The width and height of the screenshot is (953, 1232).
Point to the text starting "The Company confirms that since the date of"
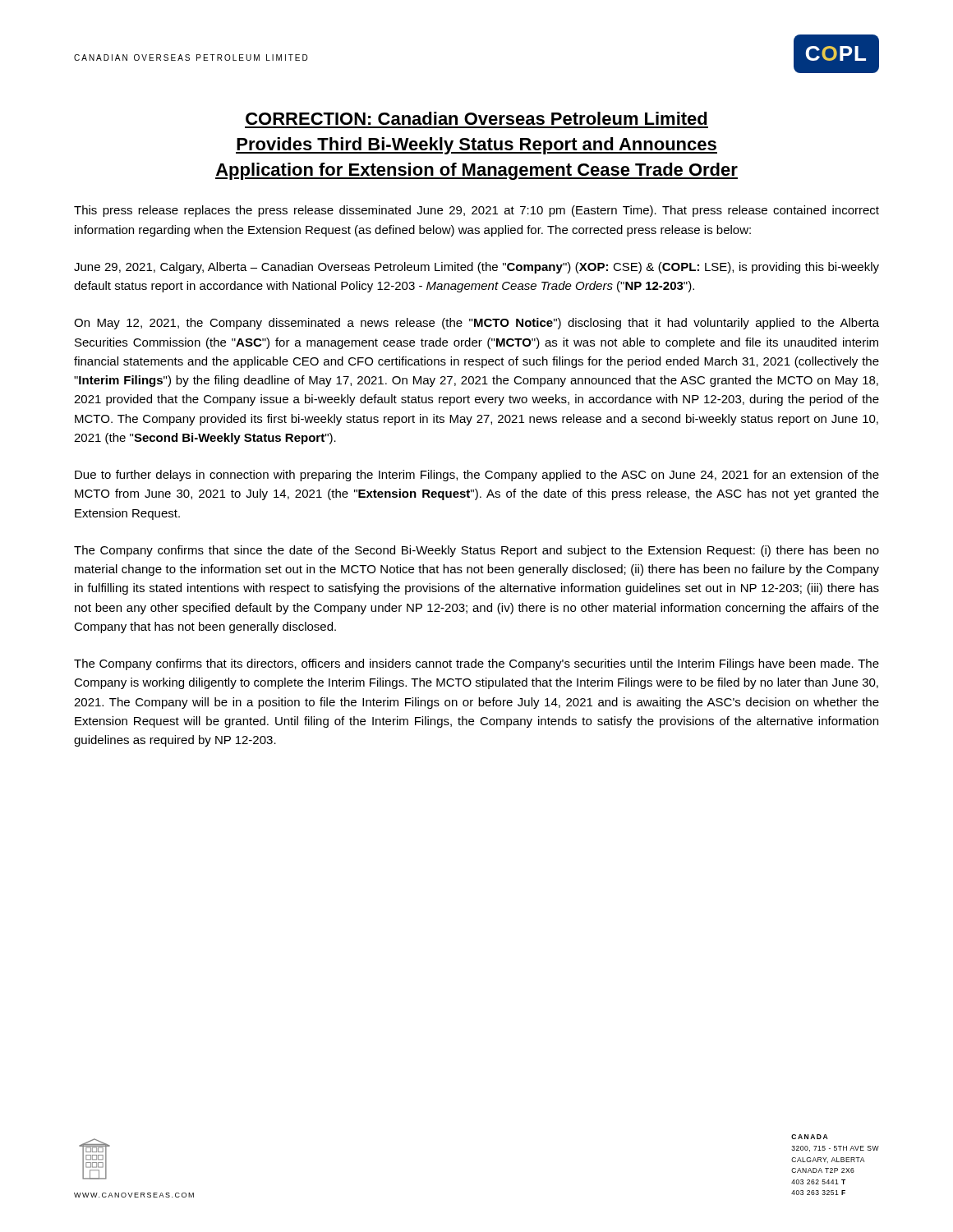pyautogui.click(x=476, y=588)
